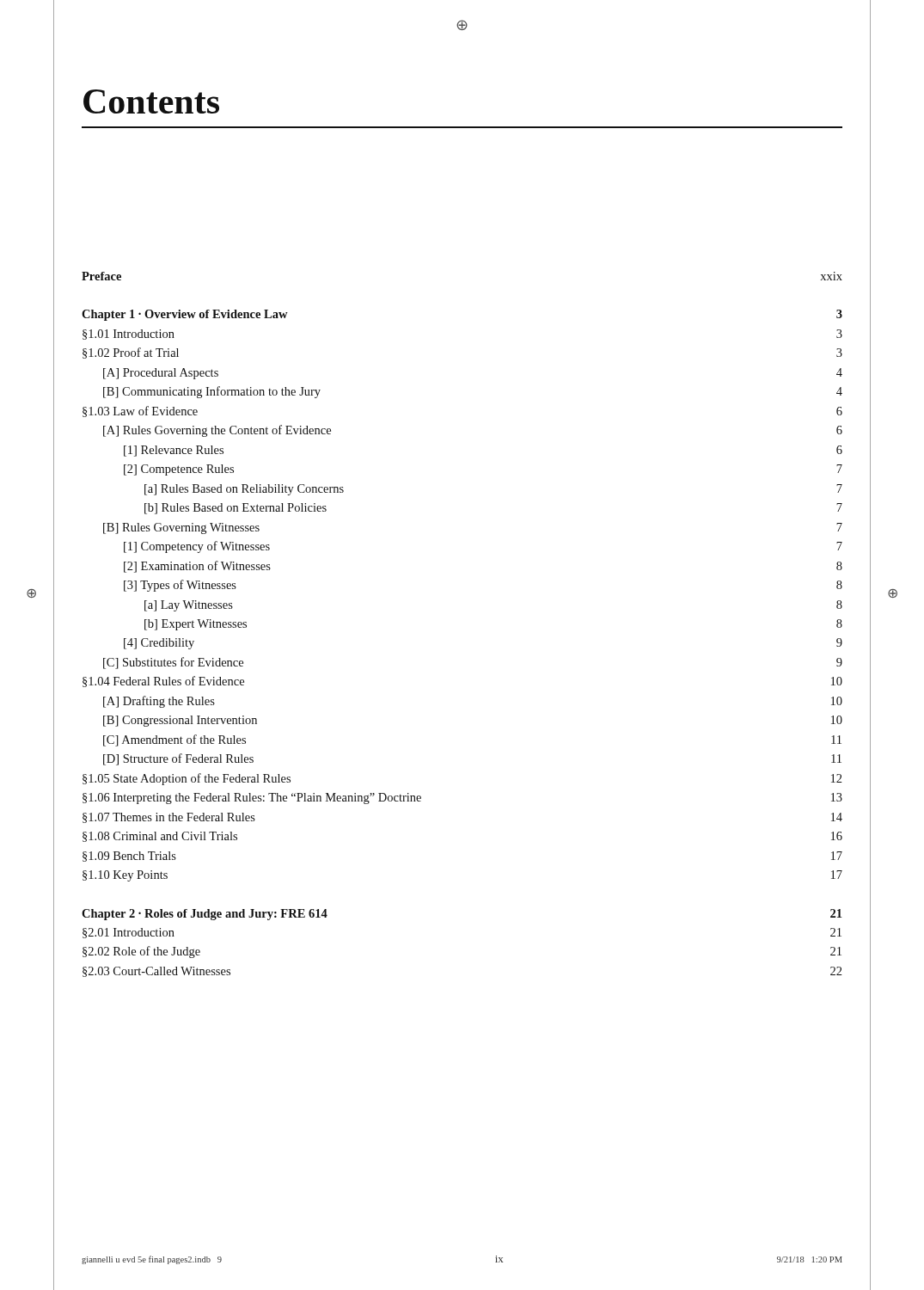Click the passage that begins "Chapter 2 · Roles of Judge and Jury:"
The image size is (924, 1290).
[199, 915]
